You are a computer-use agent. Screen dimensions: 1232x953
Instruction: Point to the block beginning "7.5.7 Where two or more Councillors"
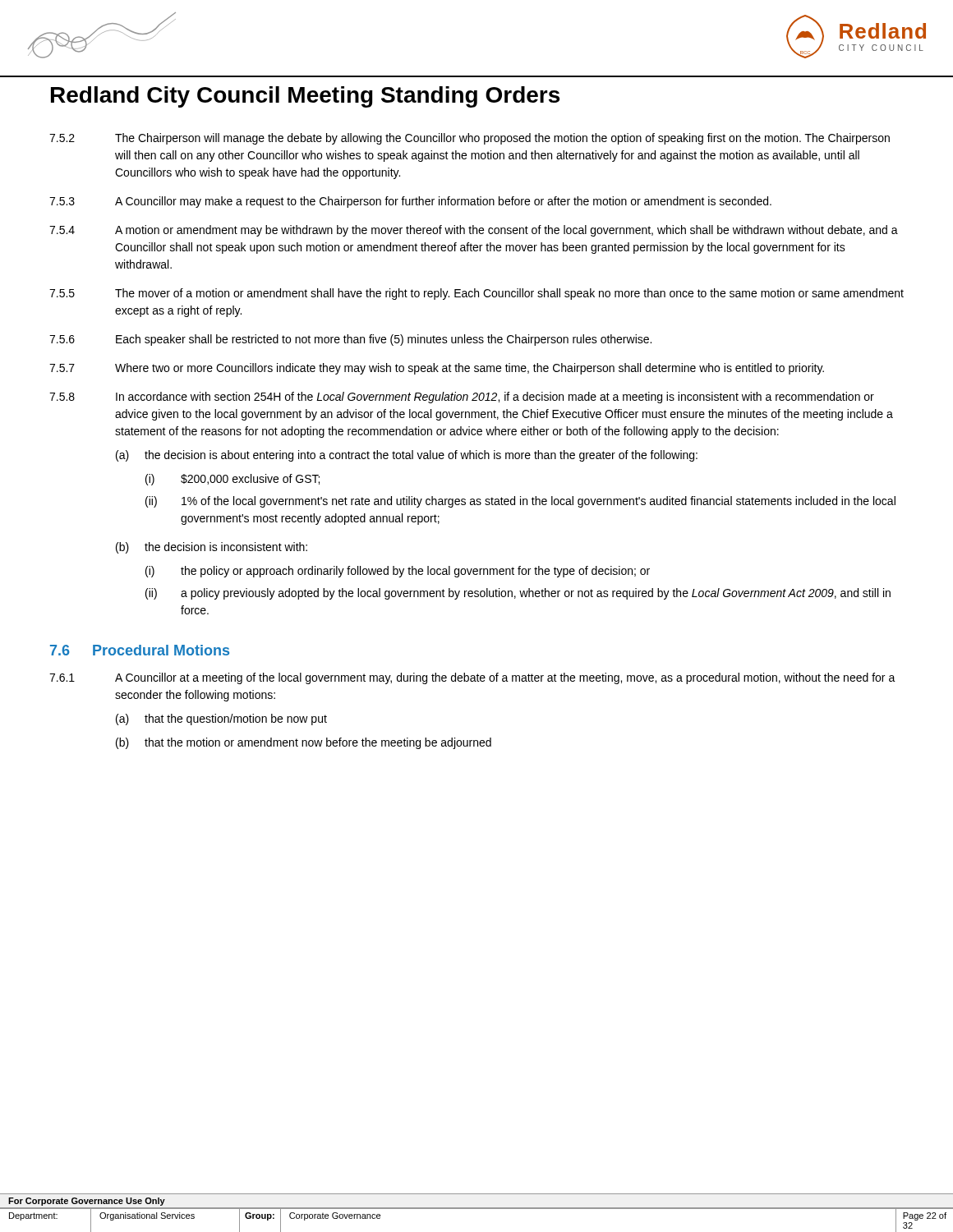476,368
